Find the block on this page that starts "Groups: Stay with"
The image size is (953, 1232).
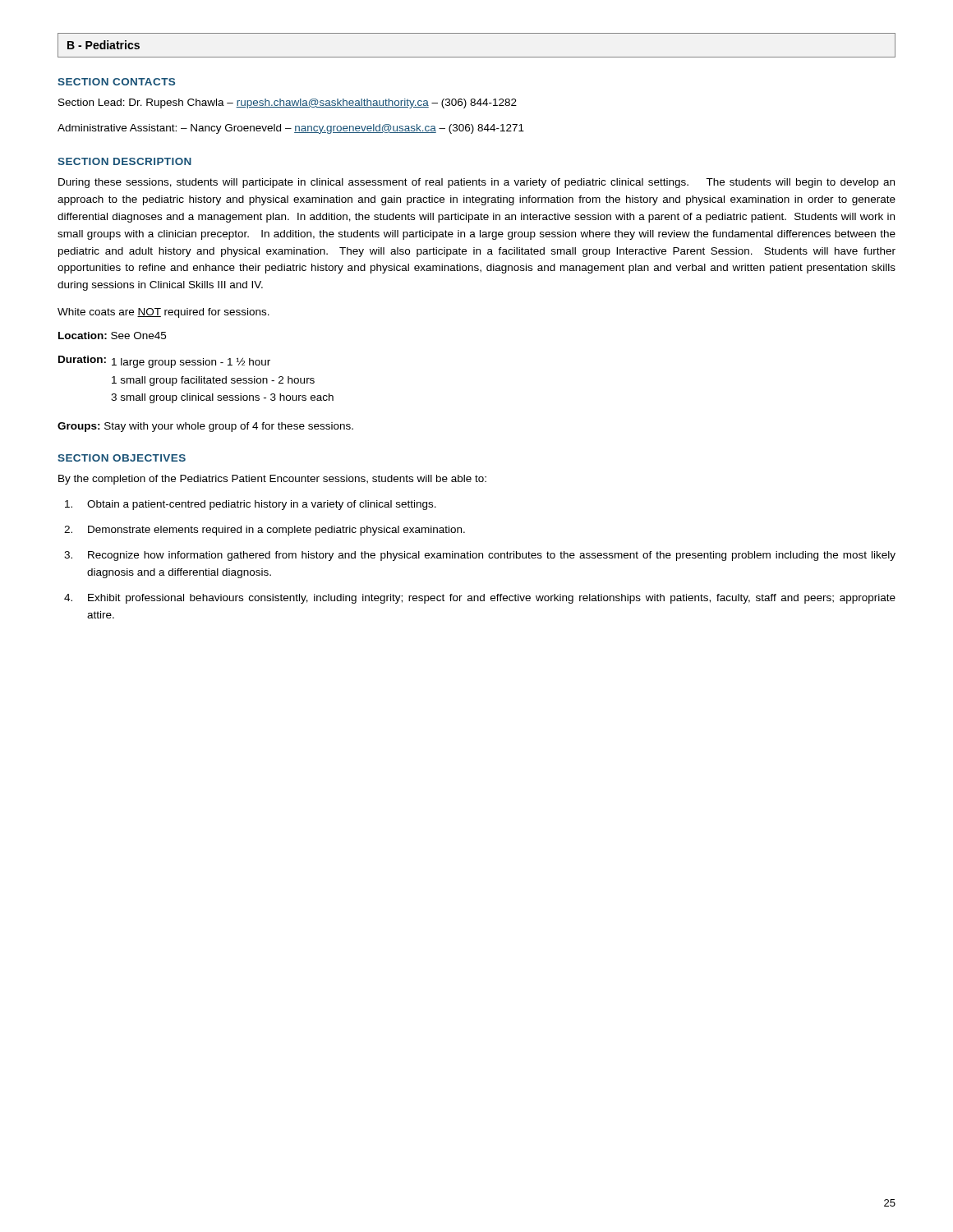(206, 426)
